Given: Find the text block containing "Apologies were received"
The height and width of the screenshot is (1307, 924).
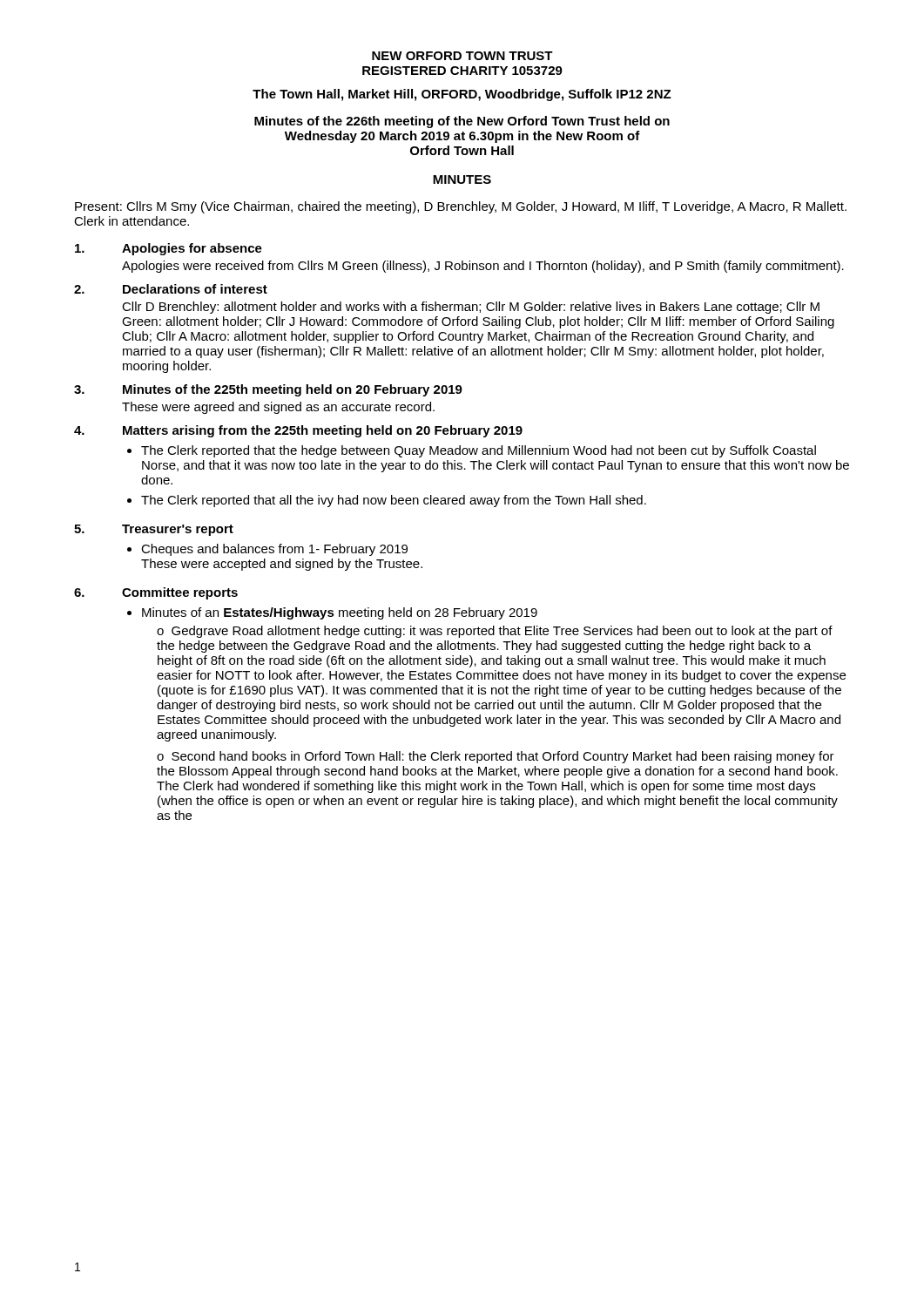Looking at the screenshot, I should tap(483, 265).
